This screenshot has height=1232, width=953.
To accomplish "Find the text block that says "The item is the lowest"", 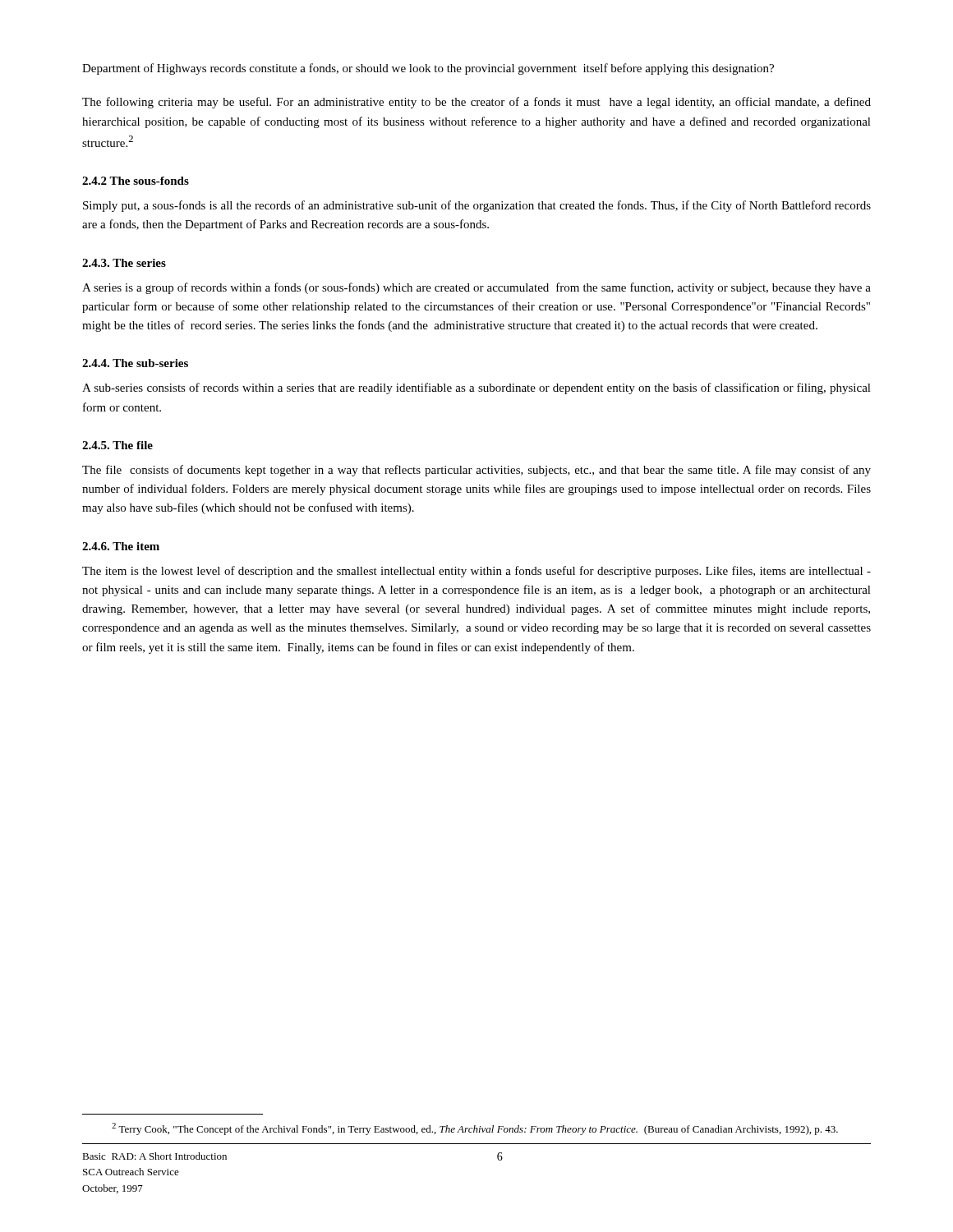I will point(476,609).
